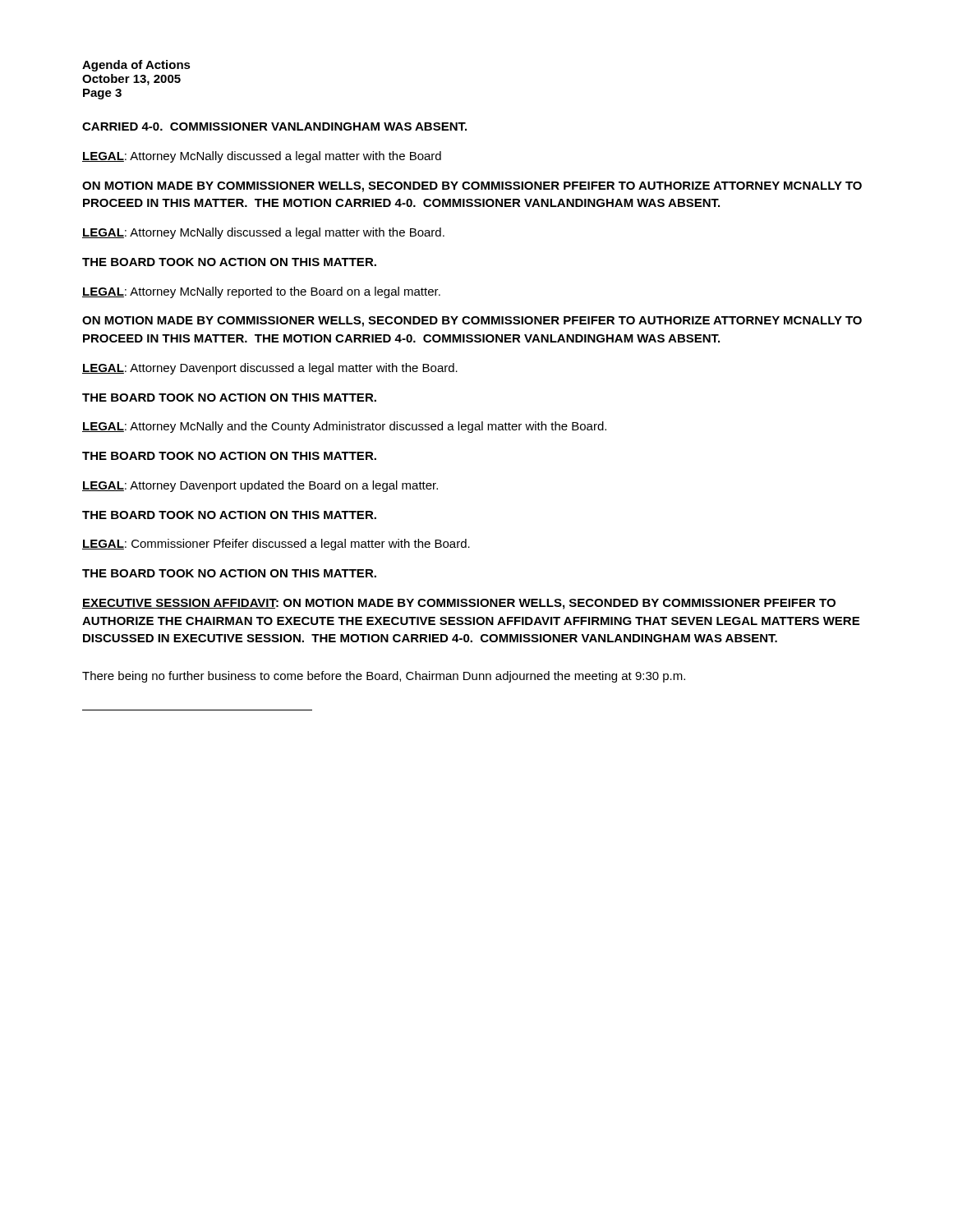Locate the block of text that opens with "There being no further business to"

[384, 676]
